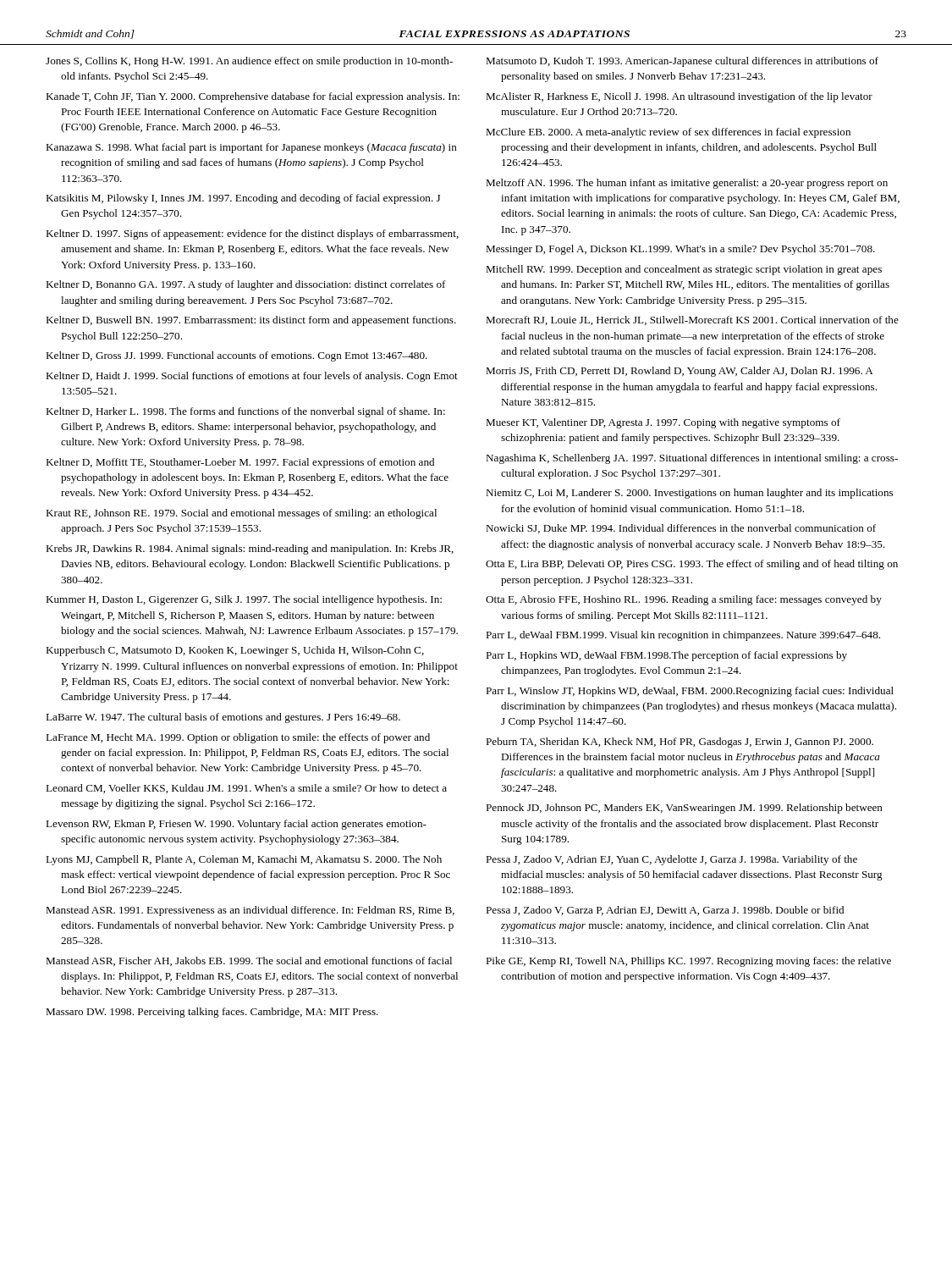Select the block starting "Keltner D, Harker L. 1998. The"

pos(246,426)
